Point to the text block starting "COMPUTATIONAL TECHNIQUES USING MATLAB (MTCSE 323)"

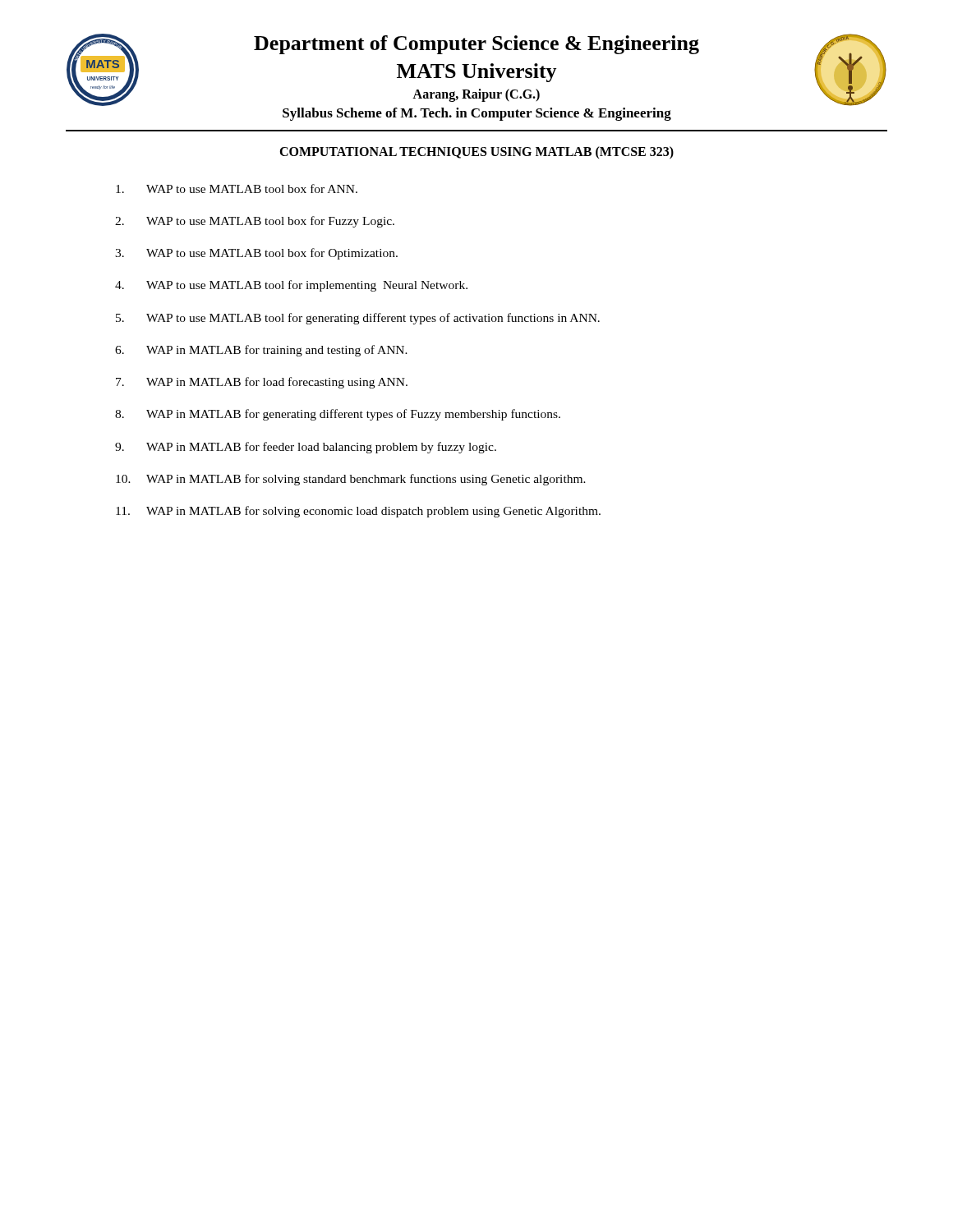click(x=476, y=151)
